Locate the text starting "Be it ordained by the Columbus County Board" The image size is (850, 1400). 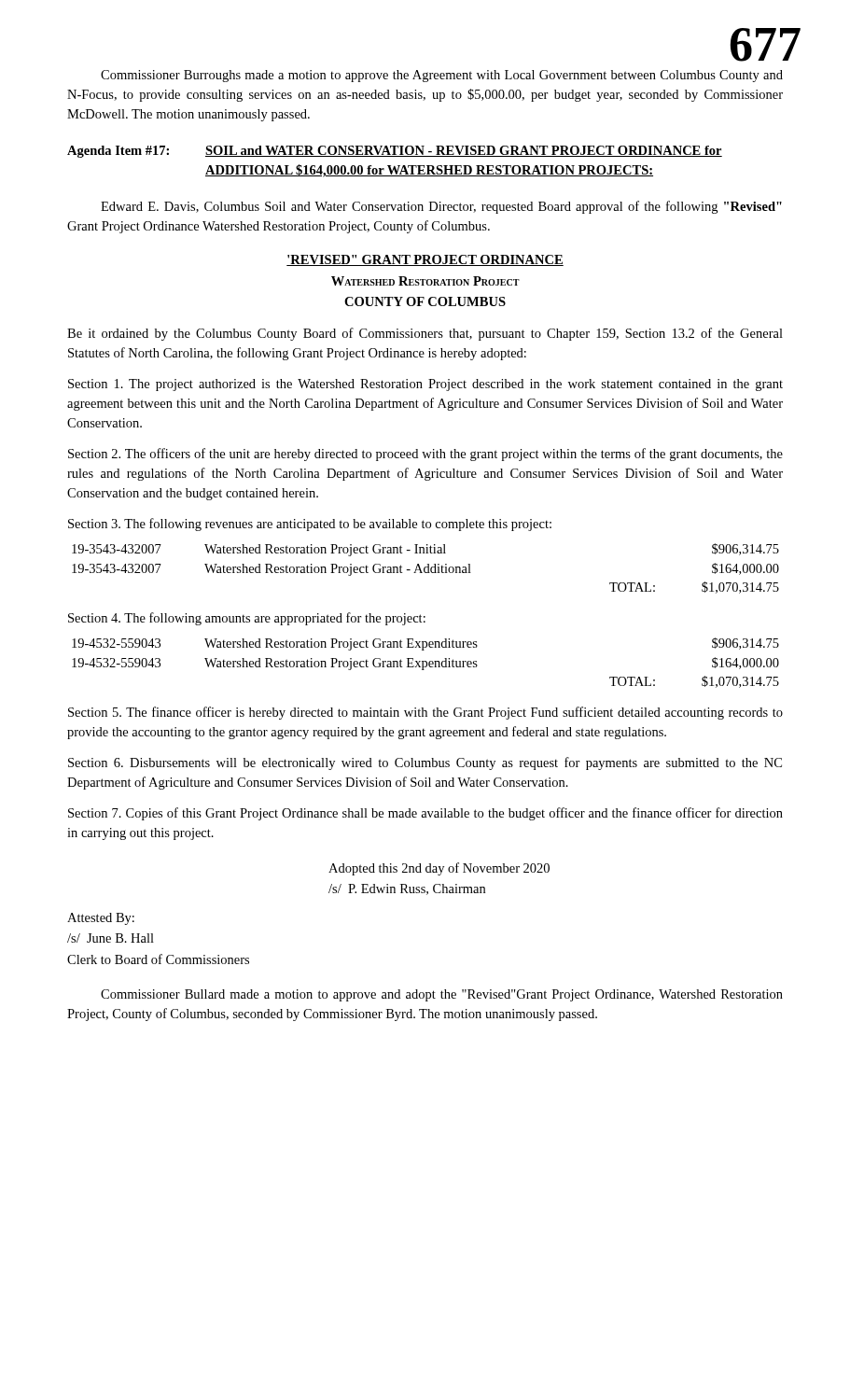[425, 343]
